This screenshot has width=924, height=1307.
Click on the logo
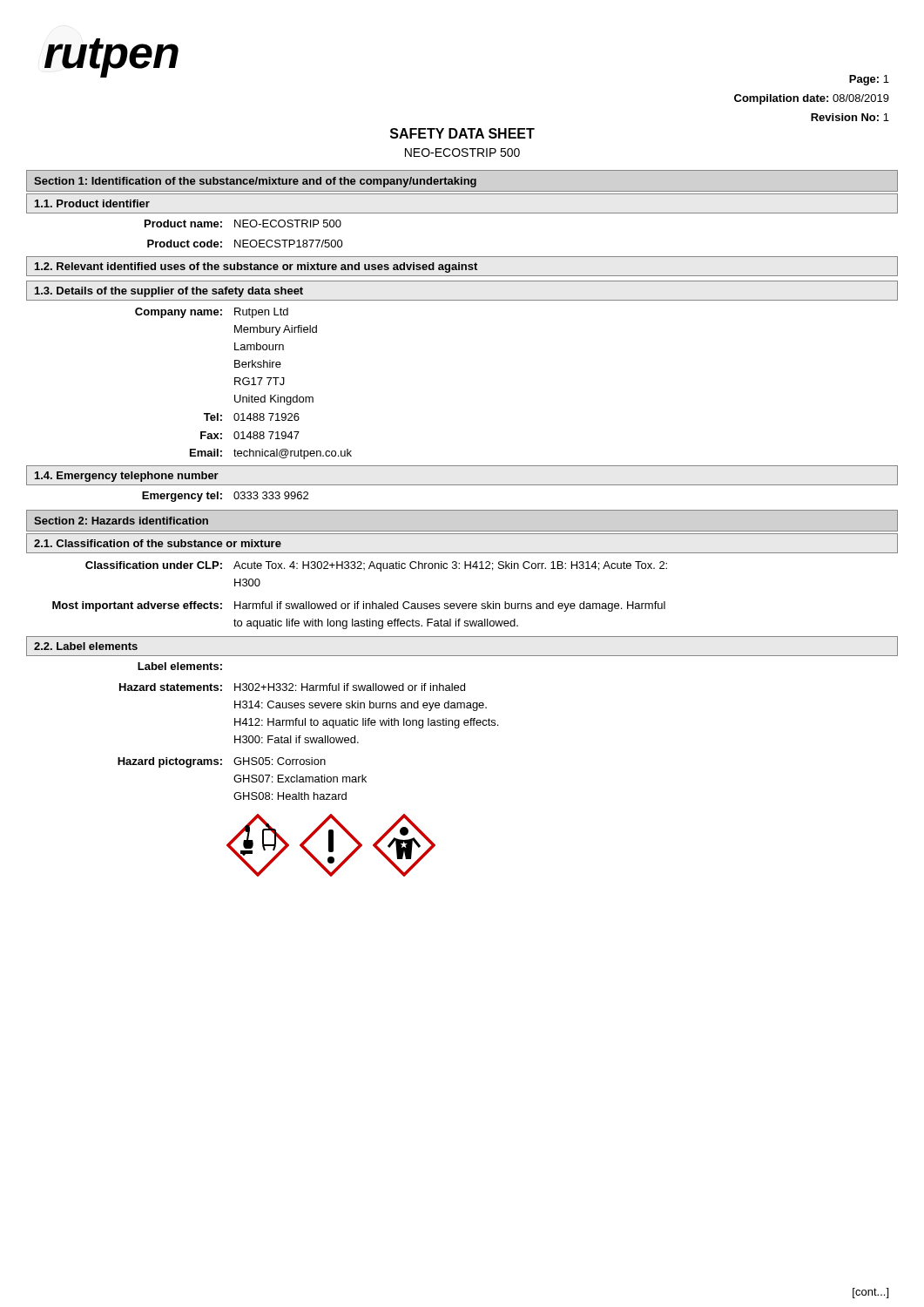[131, 51]
